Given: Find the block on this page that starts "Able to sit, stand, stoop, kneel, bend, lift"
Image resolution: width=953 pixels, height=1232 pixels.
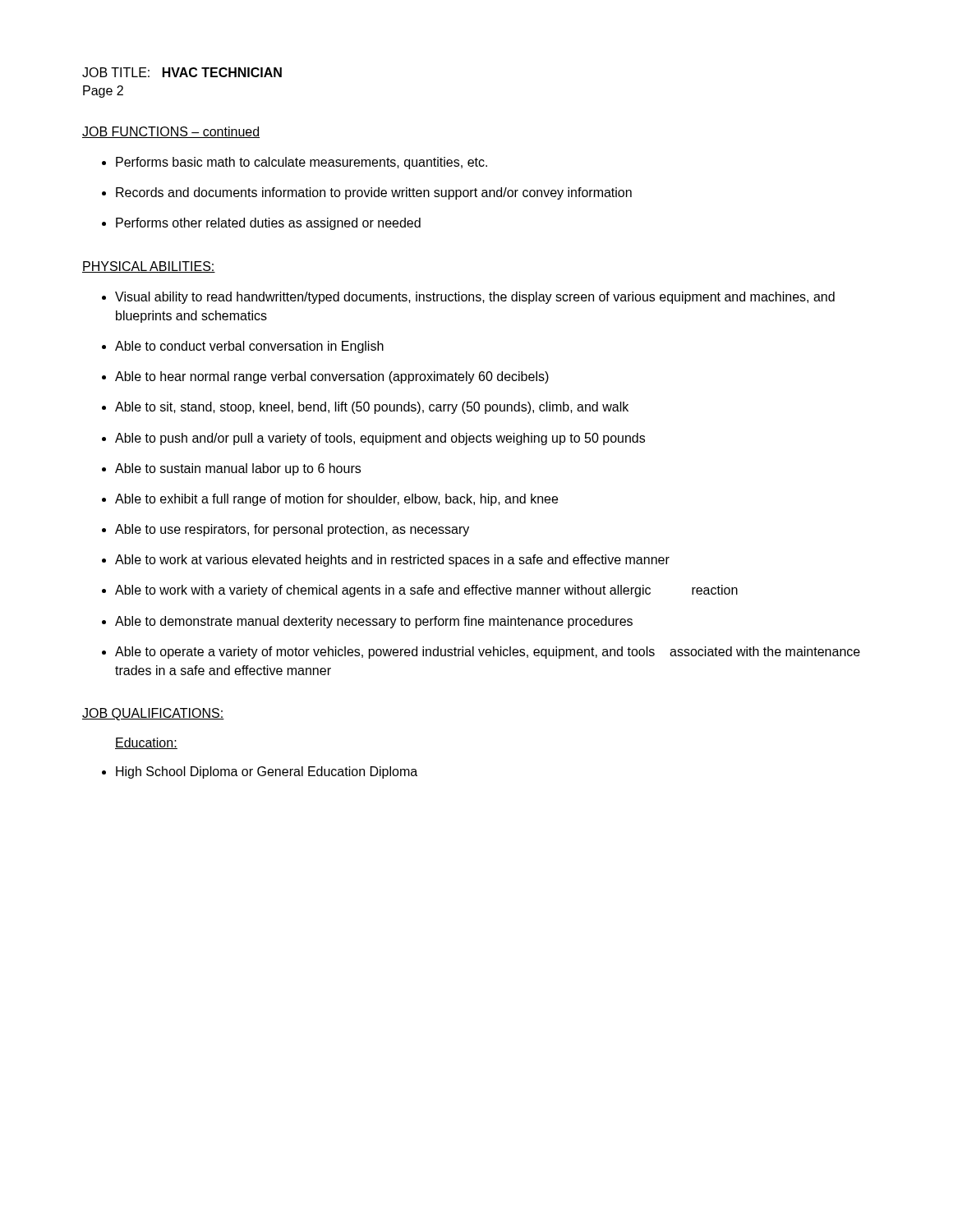Looking at the screenshot, I should click(493, 407).
